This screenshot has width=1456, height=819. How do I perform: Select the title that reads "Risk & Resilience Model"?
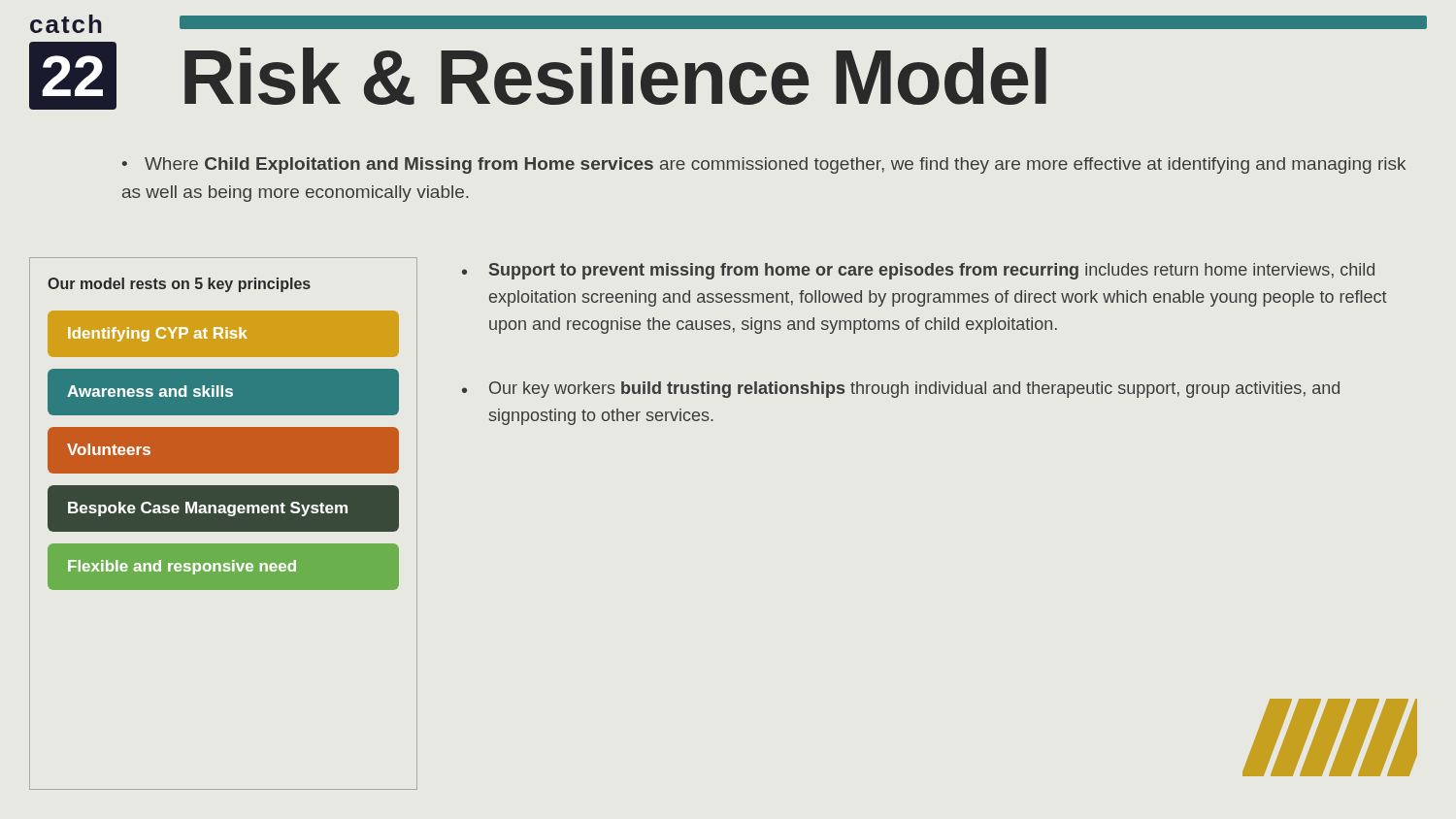615,78
